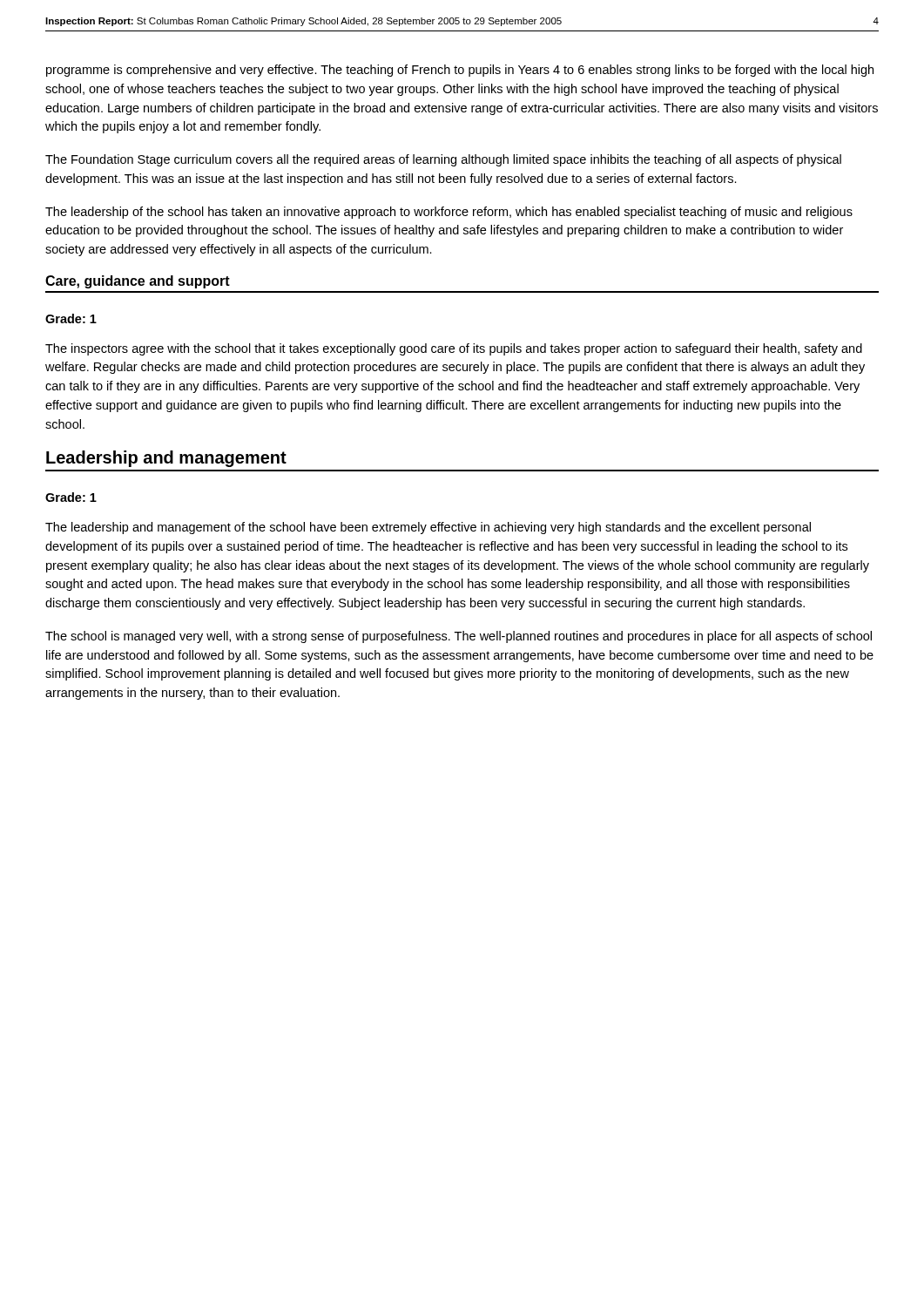Locate the text "Care, guidance and support"

[462, 283]
